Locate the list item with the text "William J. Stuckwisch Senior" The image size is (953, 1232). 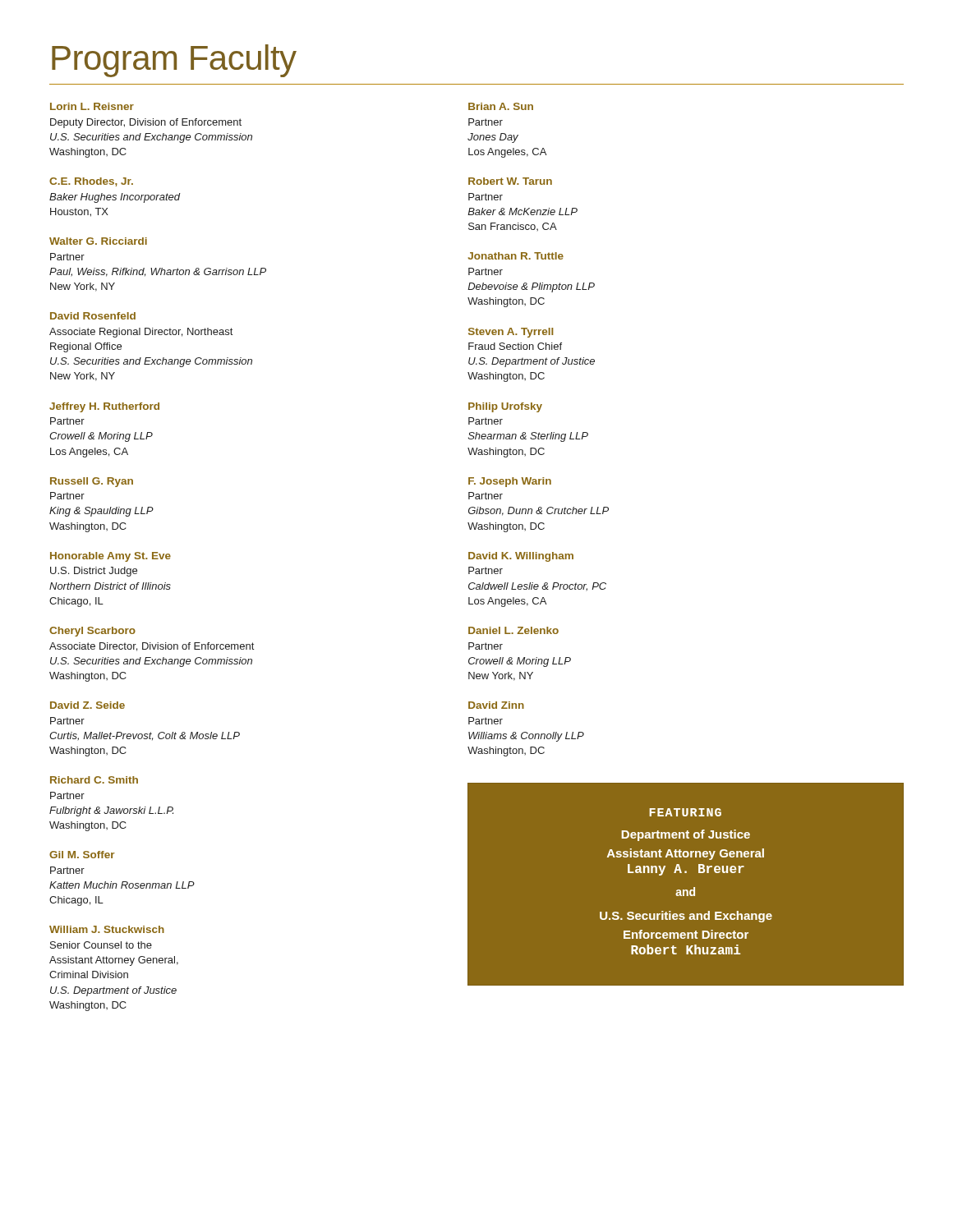107,929
